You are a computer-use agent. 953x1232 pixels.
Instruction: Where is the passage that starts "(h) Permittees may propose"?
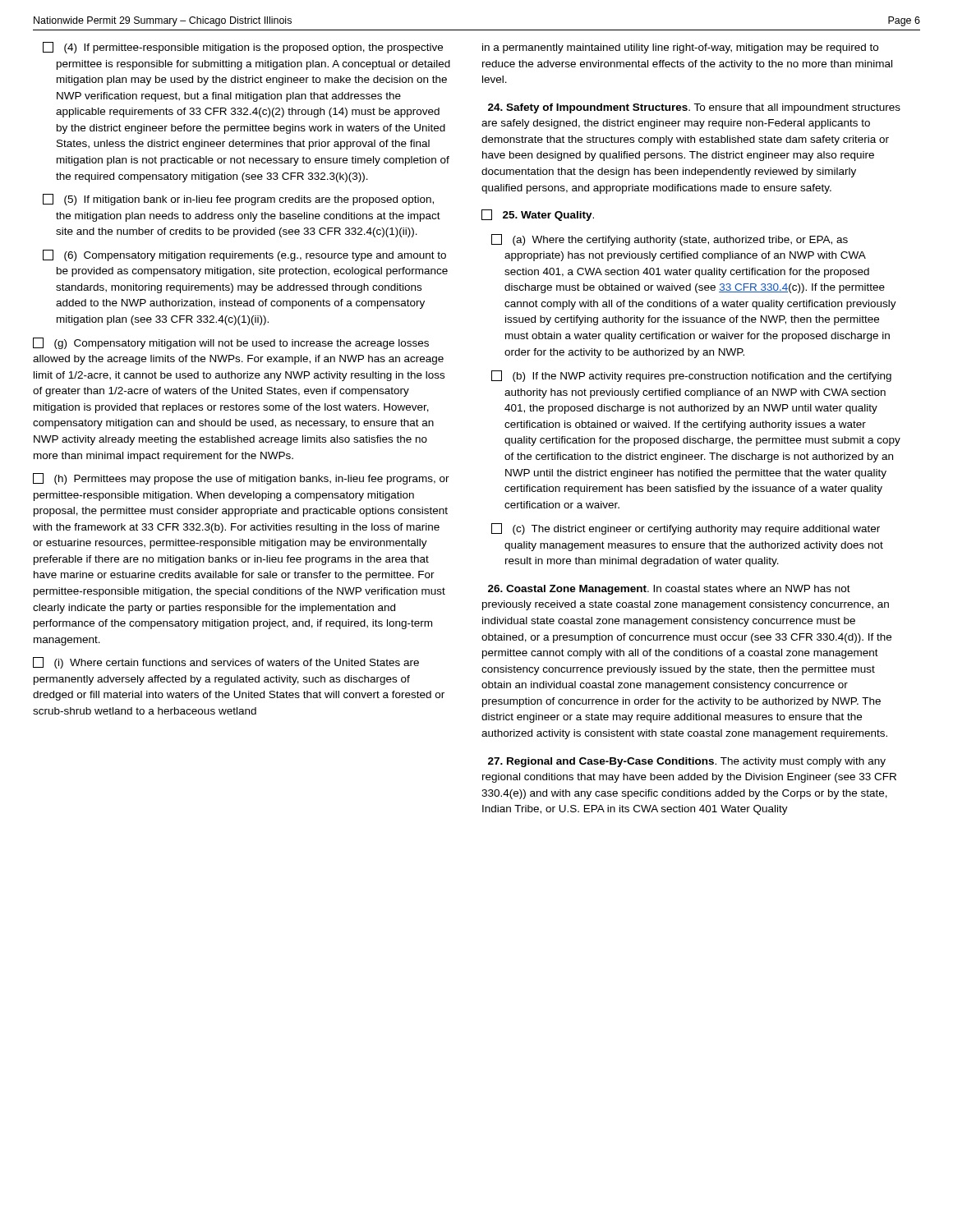click(x=241, y=559)
